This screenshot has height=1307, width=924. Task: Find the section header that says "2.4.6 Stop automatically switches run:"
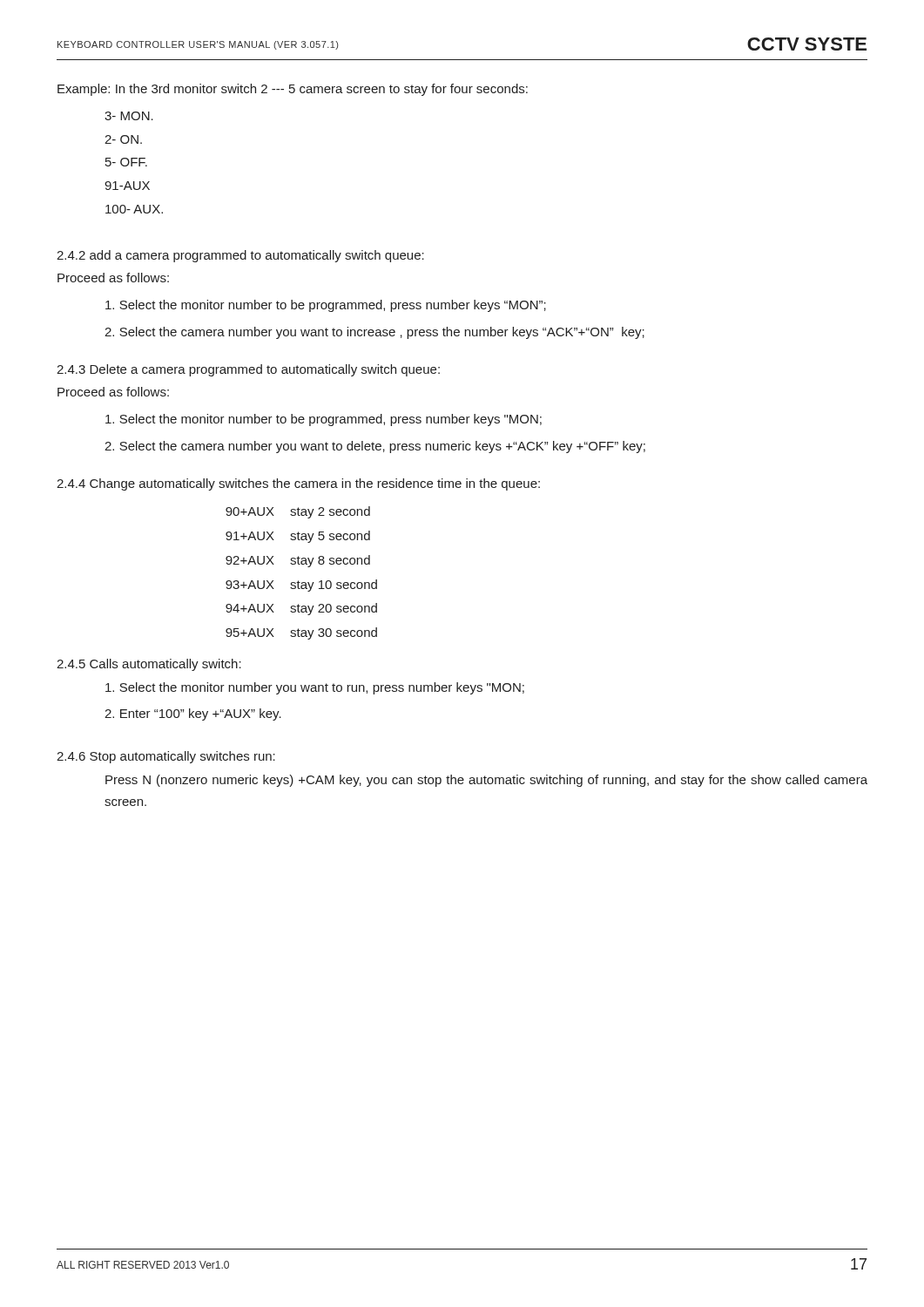pos(166,756)
